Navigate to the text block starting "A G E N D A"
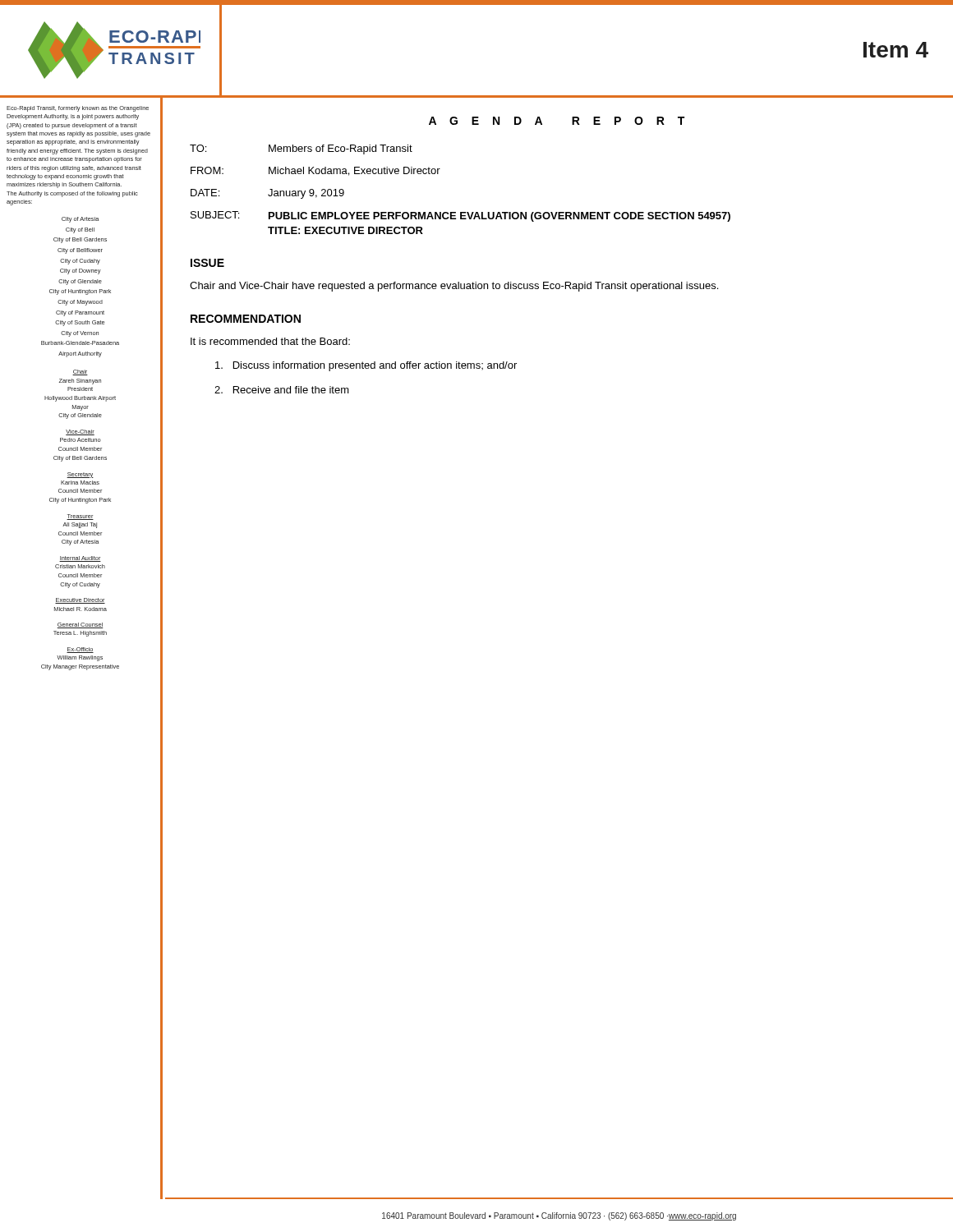 click(x=455, y=120)
